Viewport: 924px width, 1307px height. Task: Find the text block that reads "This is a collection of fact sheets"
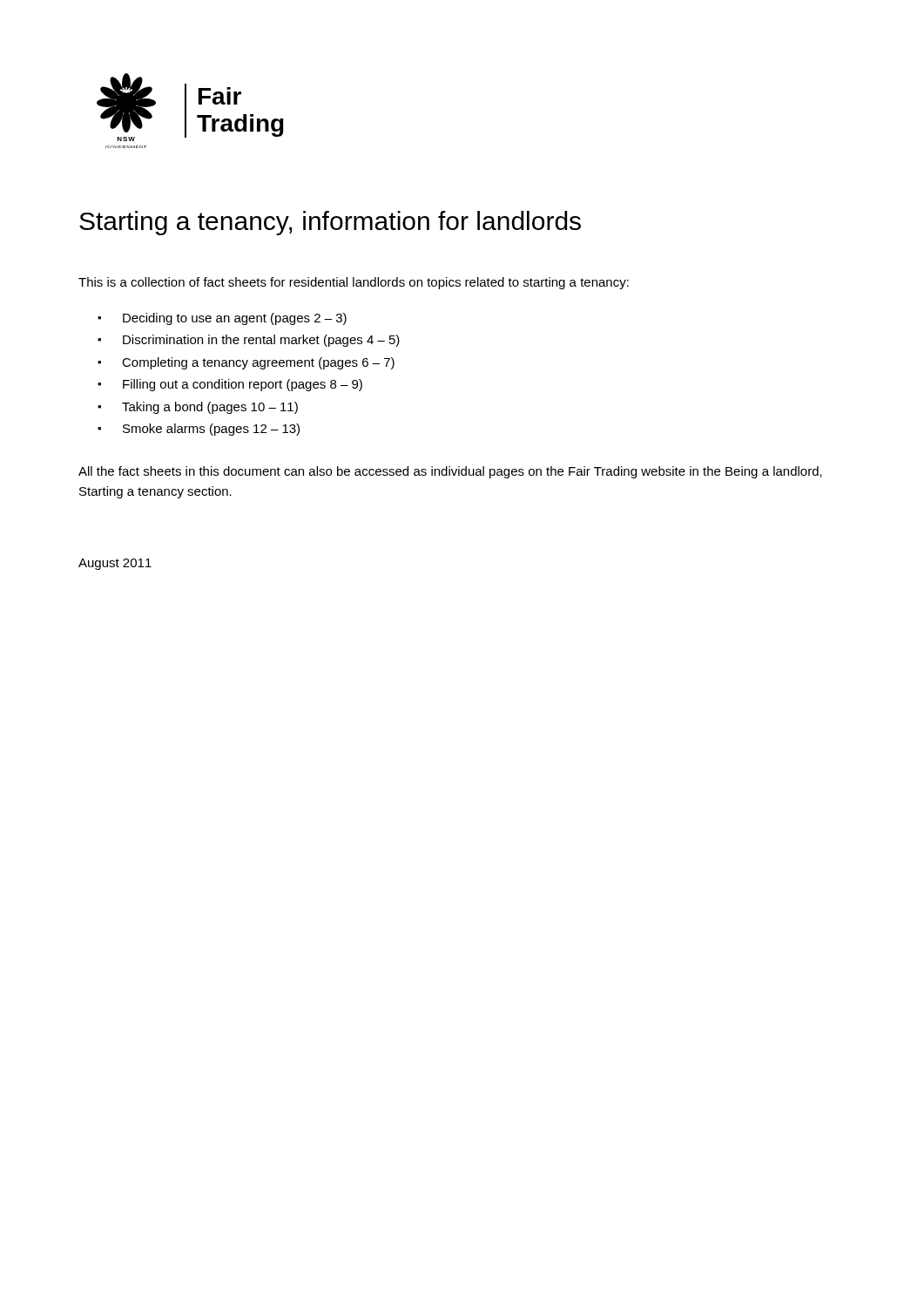(x=462, y=283)
